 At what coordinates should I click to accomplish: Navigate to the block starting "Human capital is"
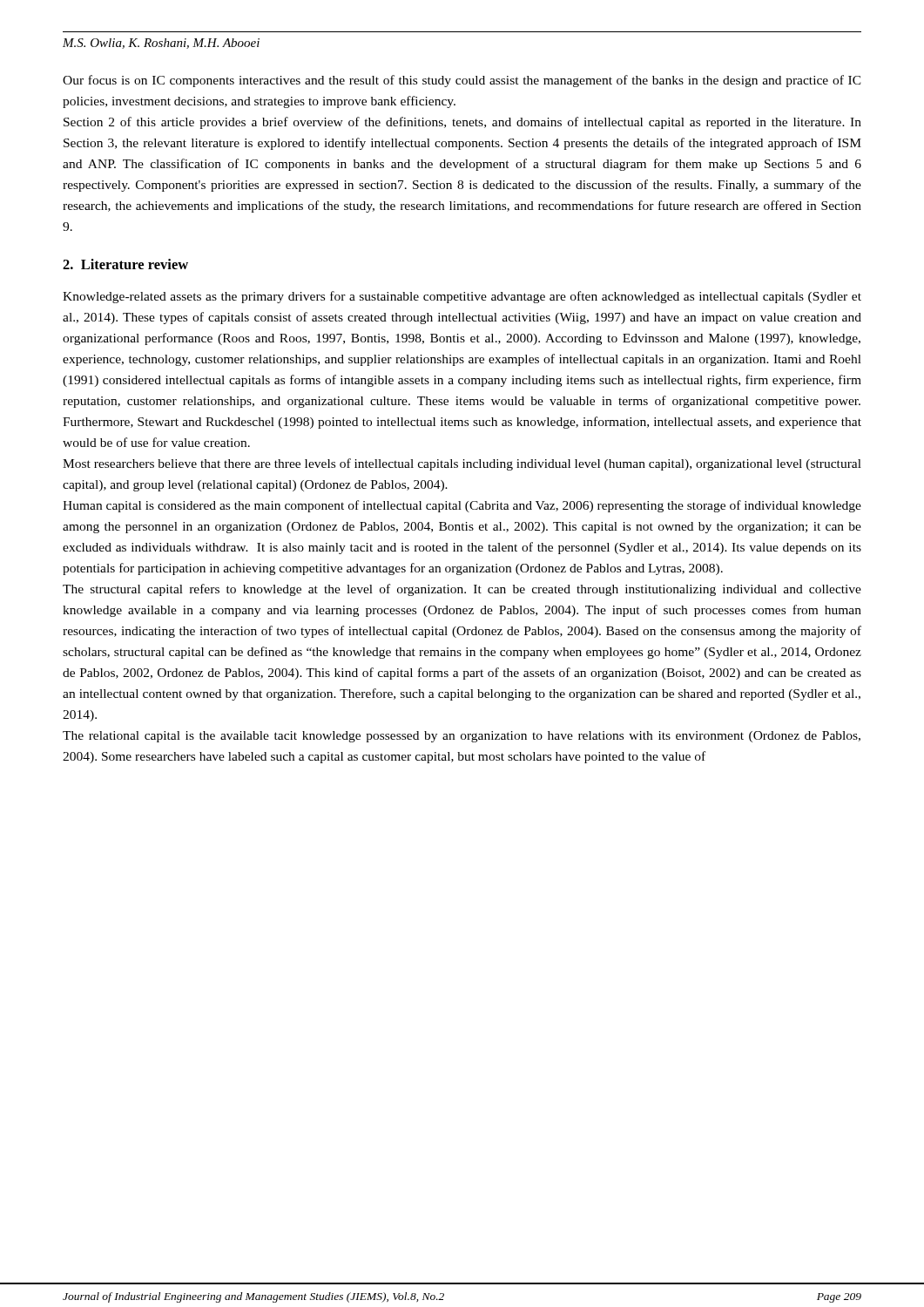pos(462,537)
